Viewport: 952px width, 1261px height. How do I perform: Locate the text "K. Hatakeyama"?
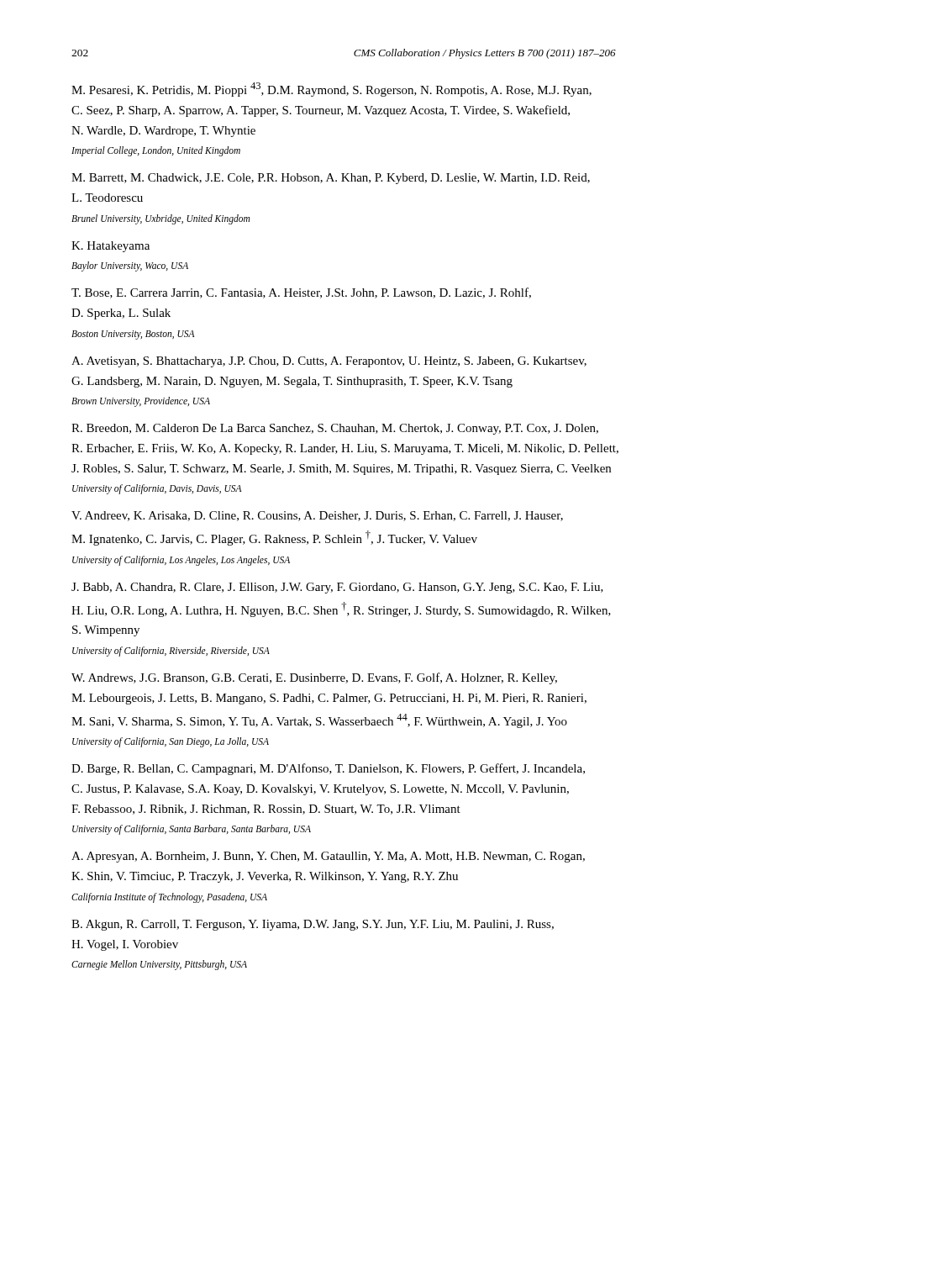[x=110, y=247]
